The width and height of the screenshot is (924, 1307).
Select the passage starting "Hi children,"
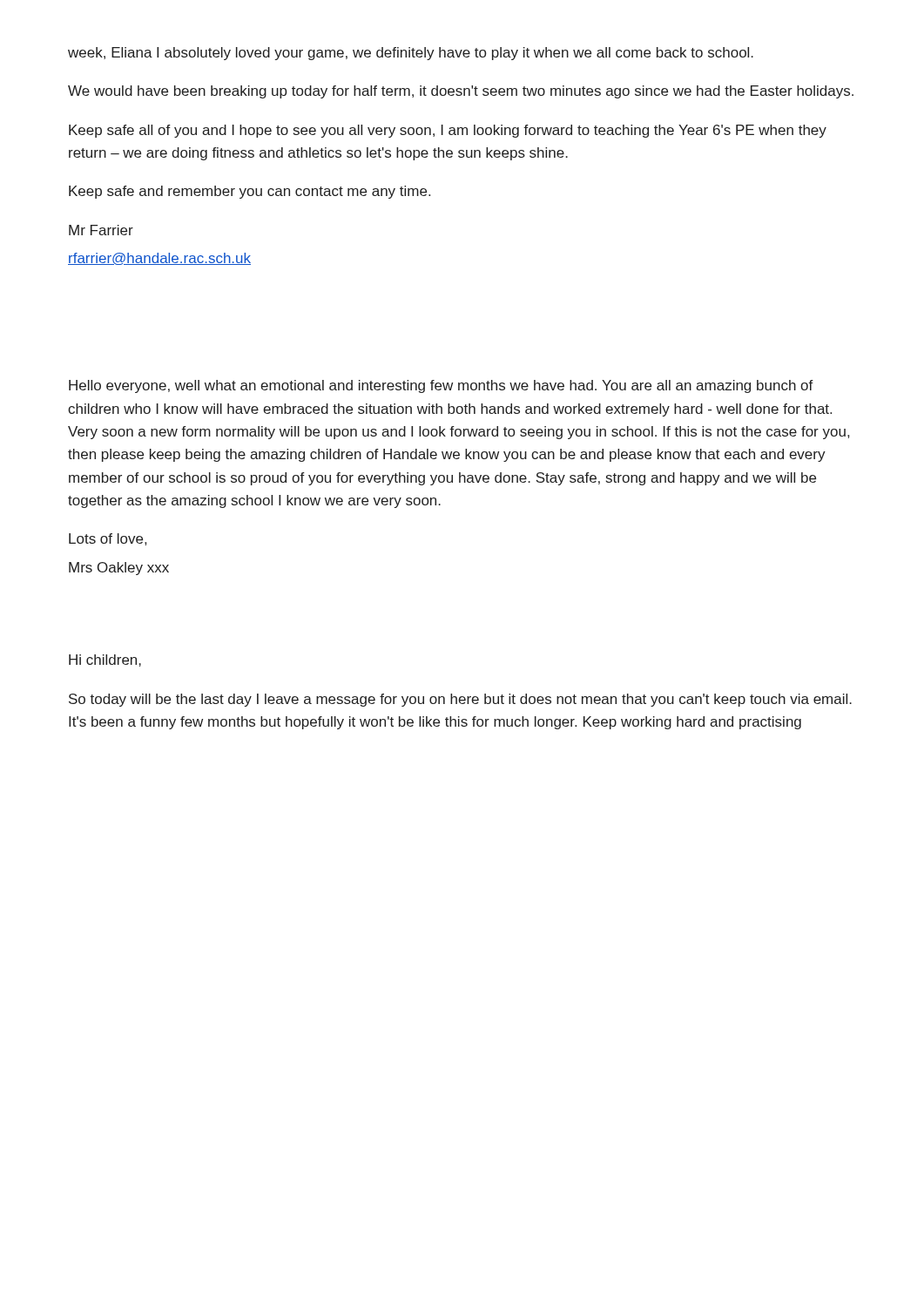tap(105, 660)
